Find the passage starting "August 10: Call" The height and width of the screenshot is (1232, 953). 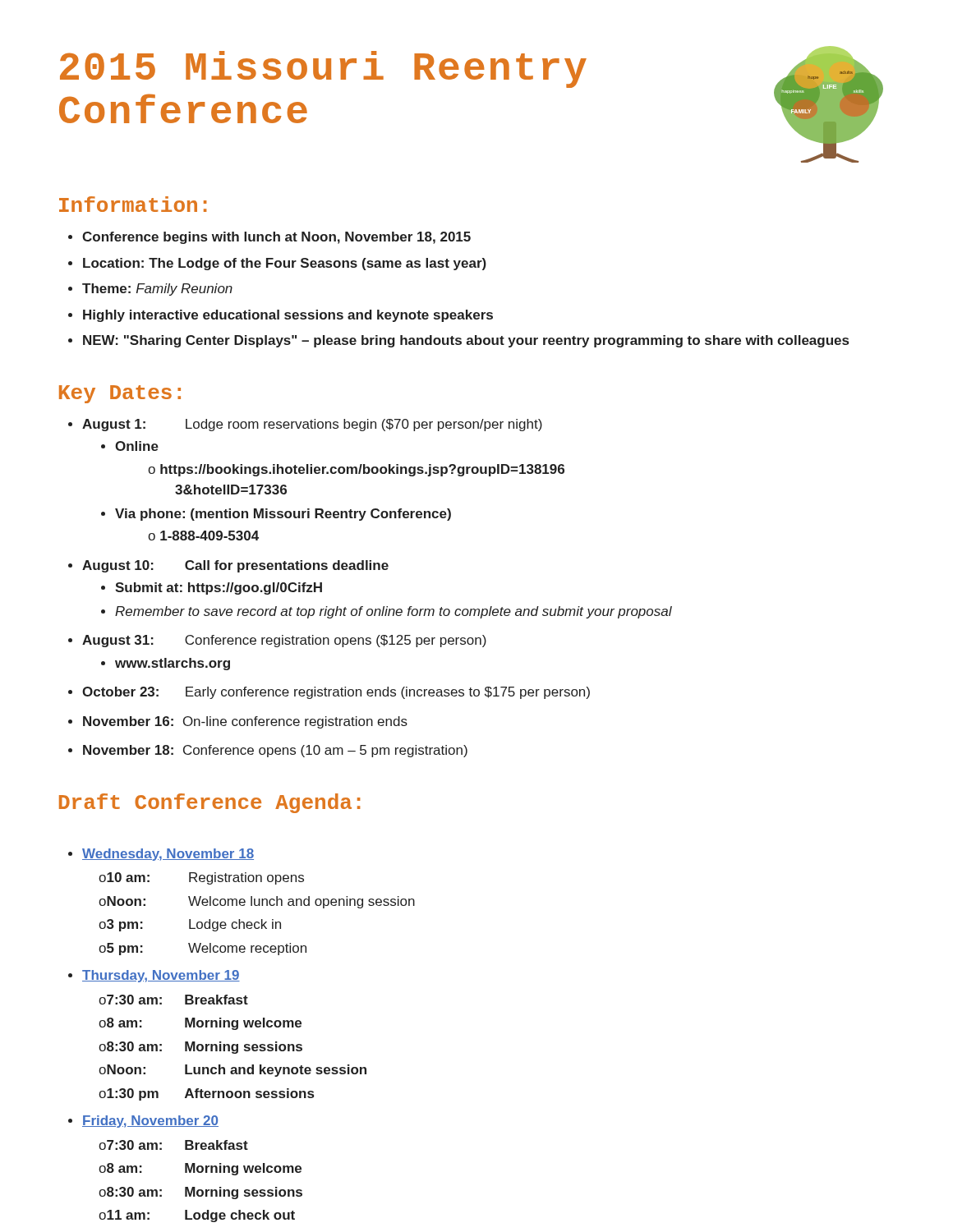coord(235,566)
